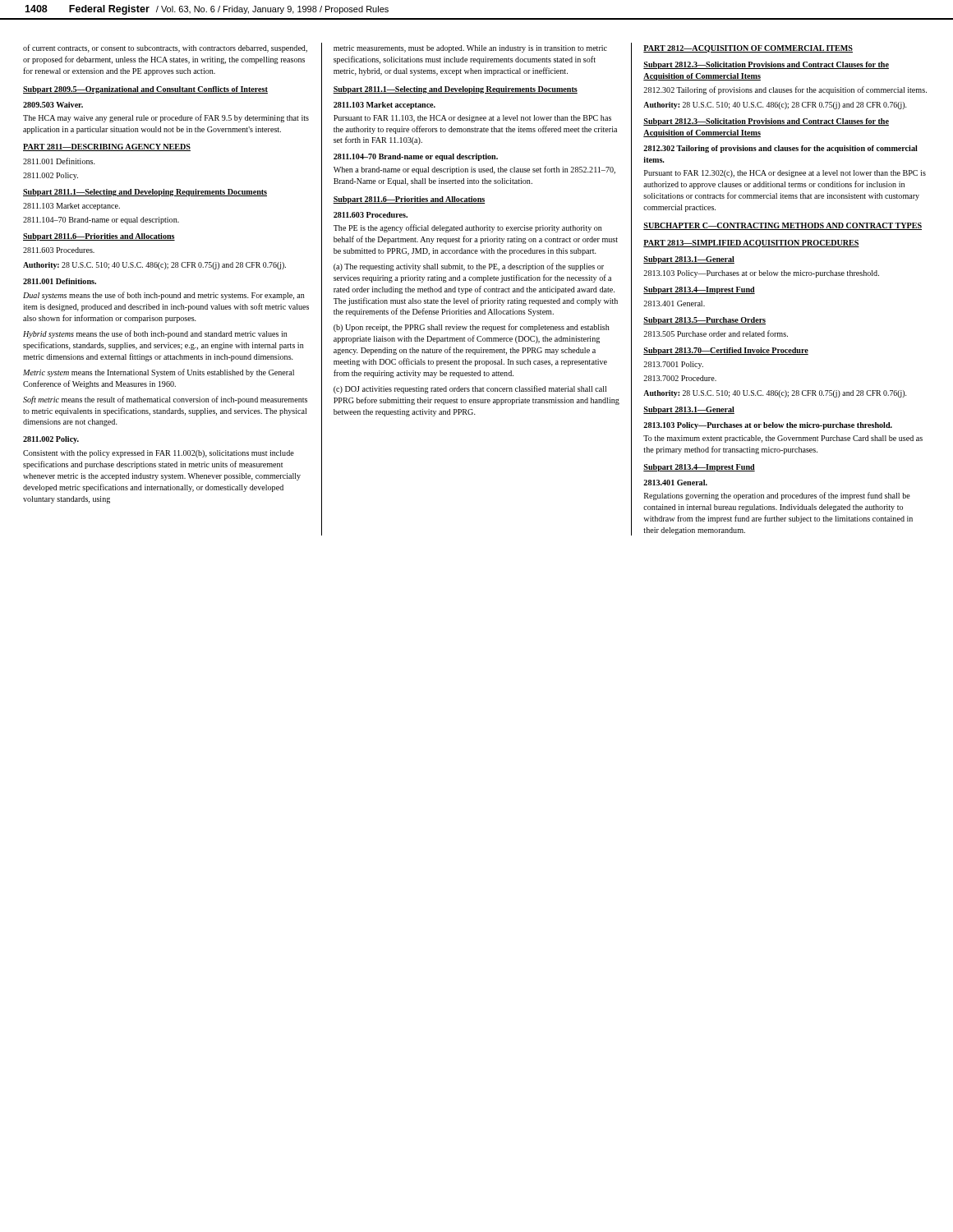Locate the text starting "2811.001 Definitions."
This screenshot has height=1232, width=953.
(60, 282)
